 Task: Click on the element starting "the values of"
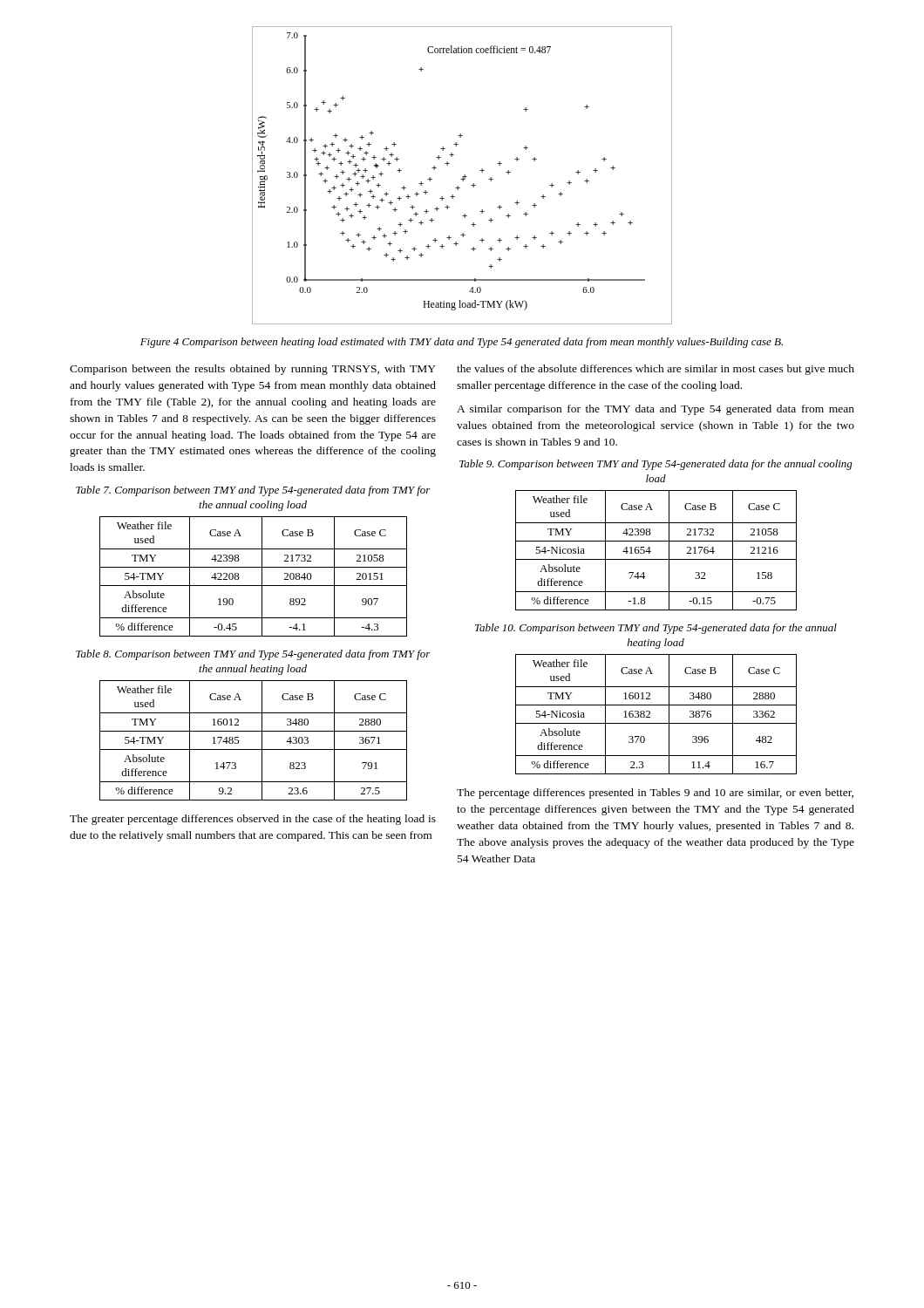point(655,377)
